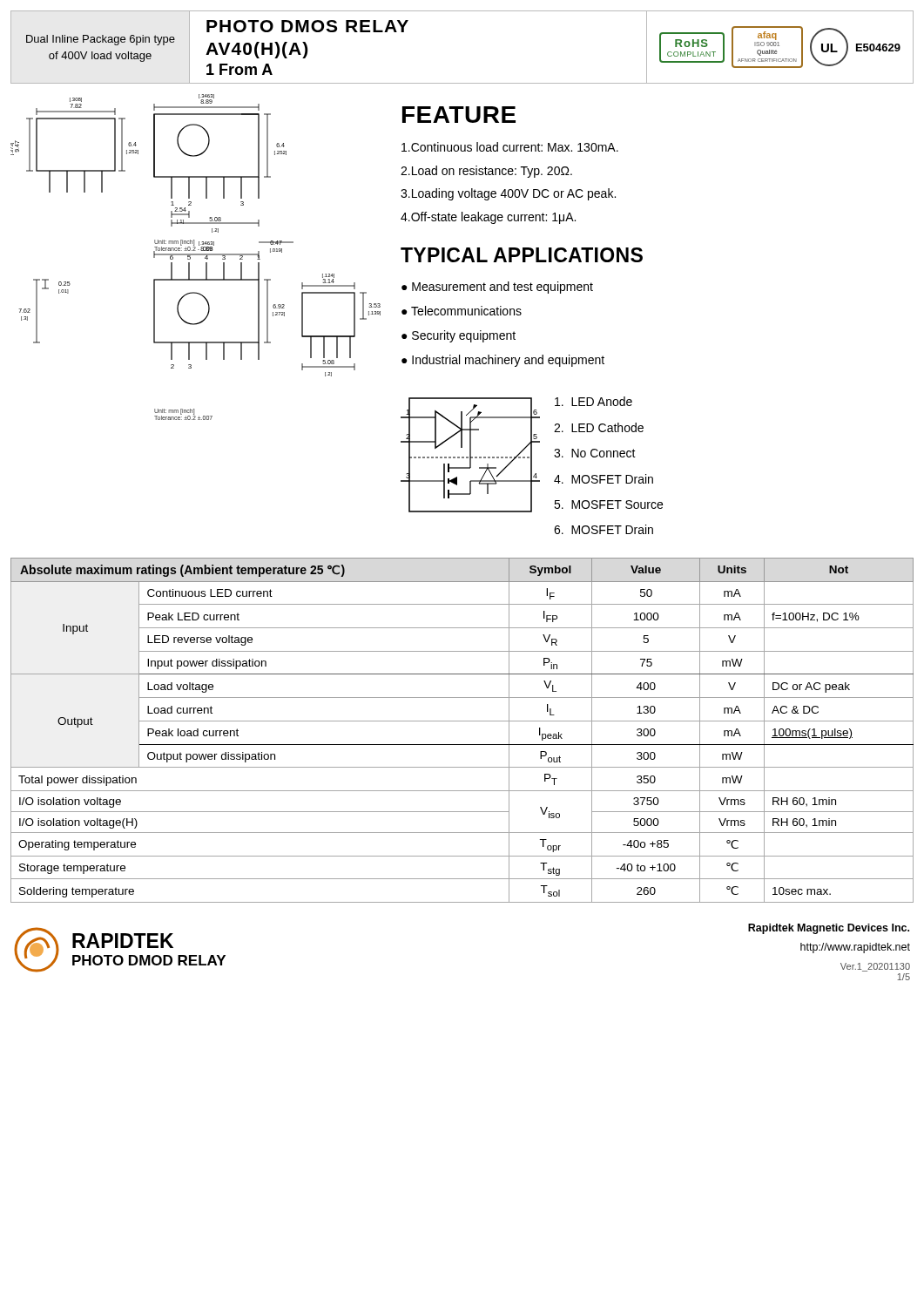Screen dimensions: 1307x924
Task: Select the text block starting "● Measurement and test equipment"
Action: [x=497, y=287]
